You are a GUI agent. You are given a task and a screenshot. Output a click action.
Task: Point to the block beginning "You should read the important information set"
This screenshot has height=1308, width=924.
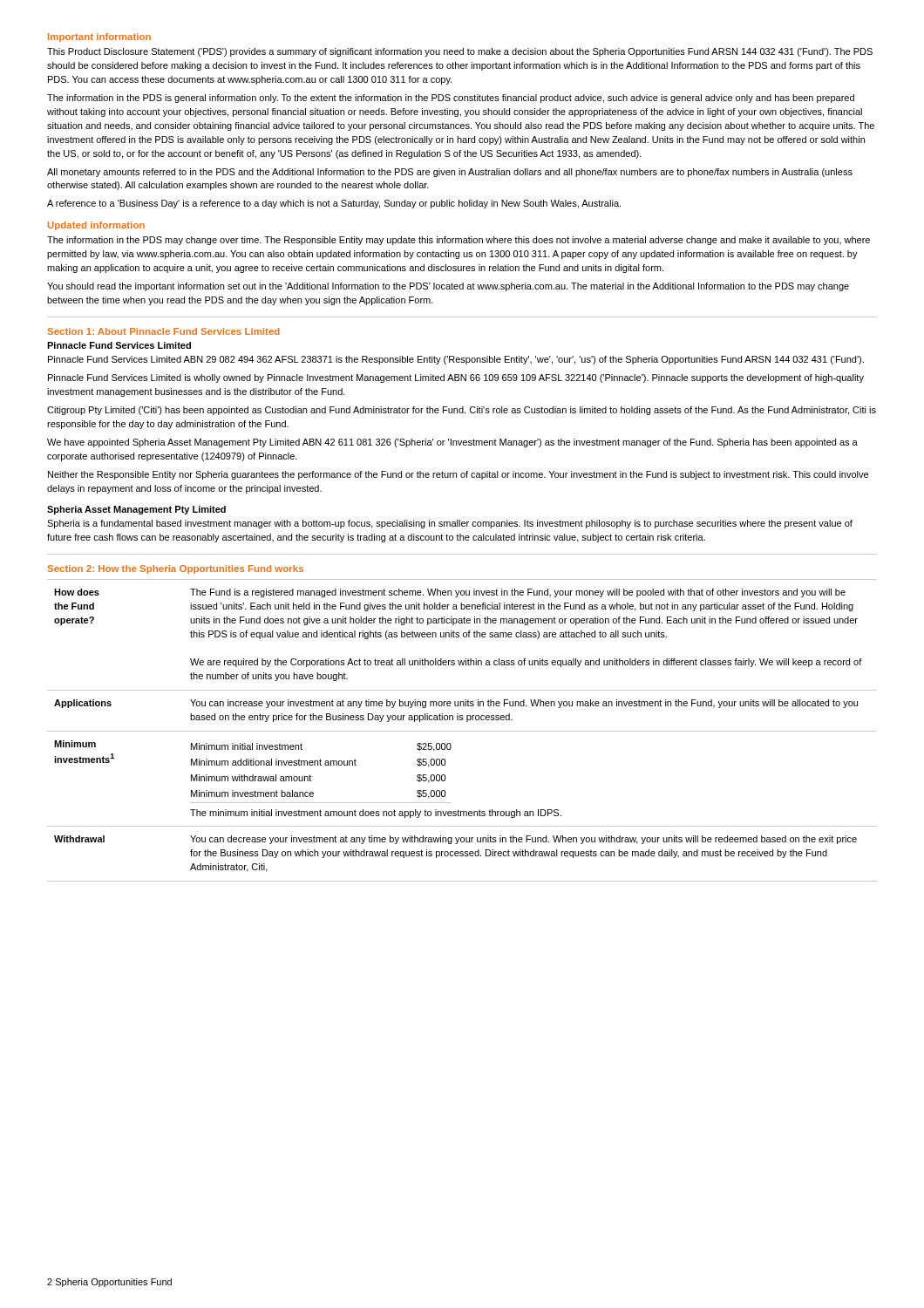click(x=462, y=294)
